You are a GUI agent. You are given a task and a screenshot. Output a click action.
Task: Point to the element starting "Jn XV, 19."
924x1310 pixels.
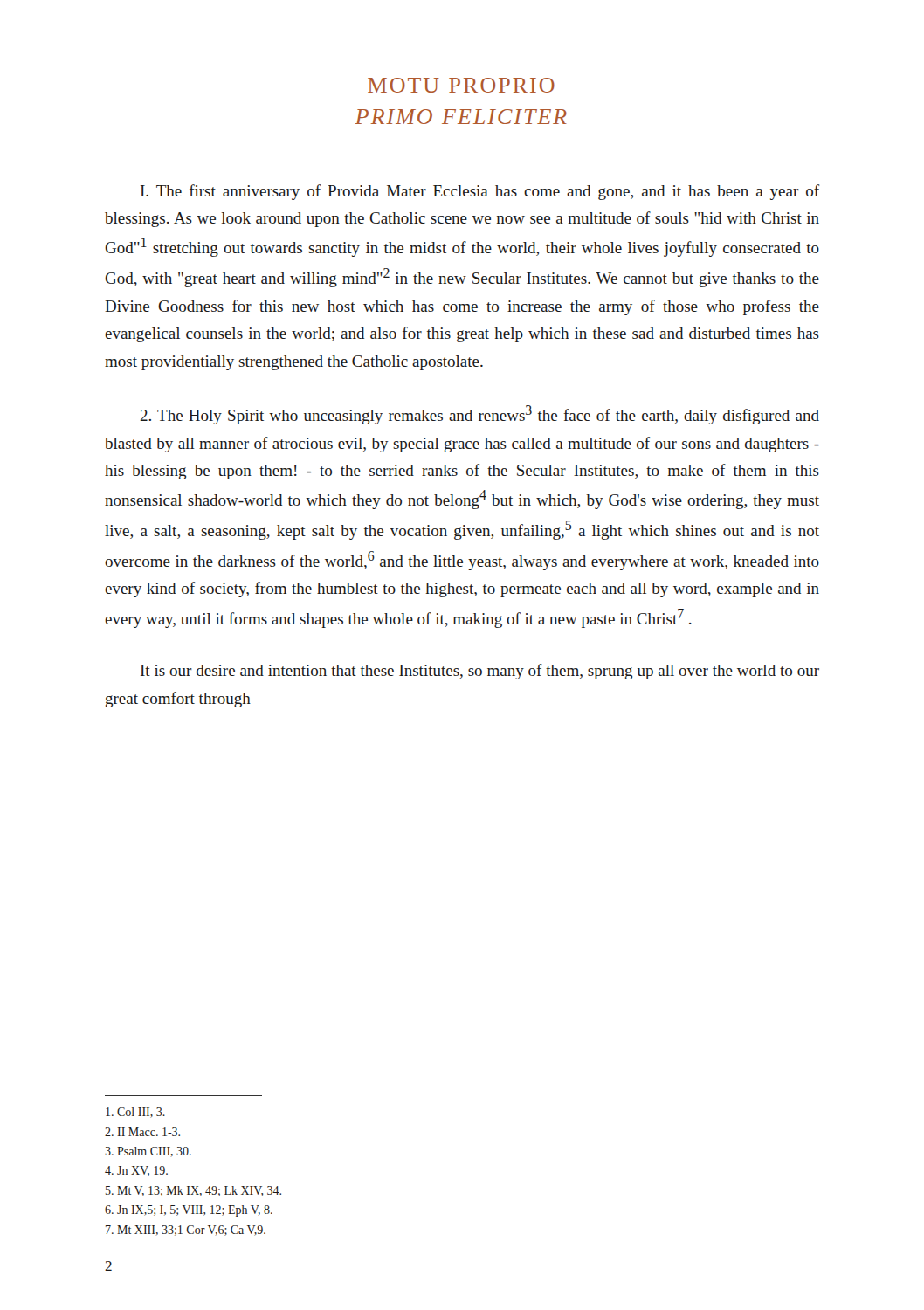pos(136,1171)
